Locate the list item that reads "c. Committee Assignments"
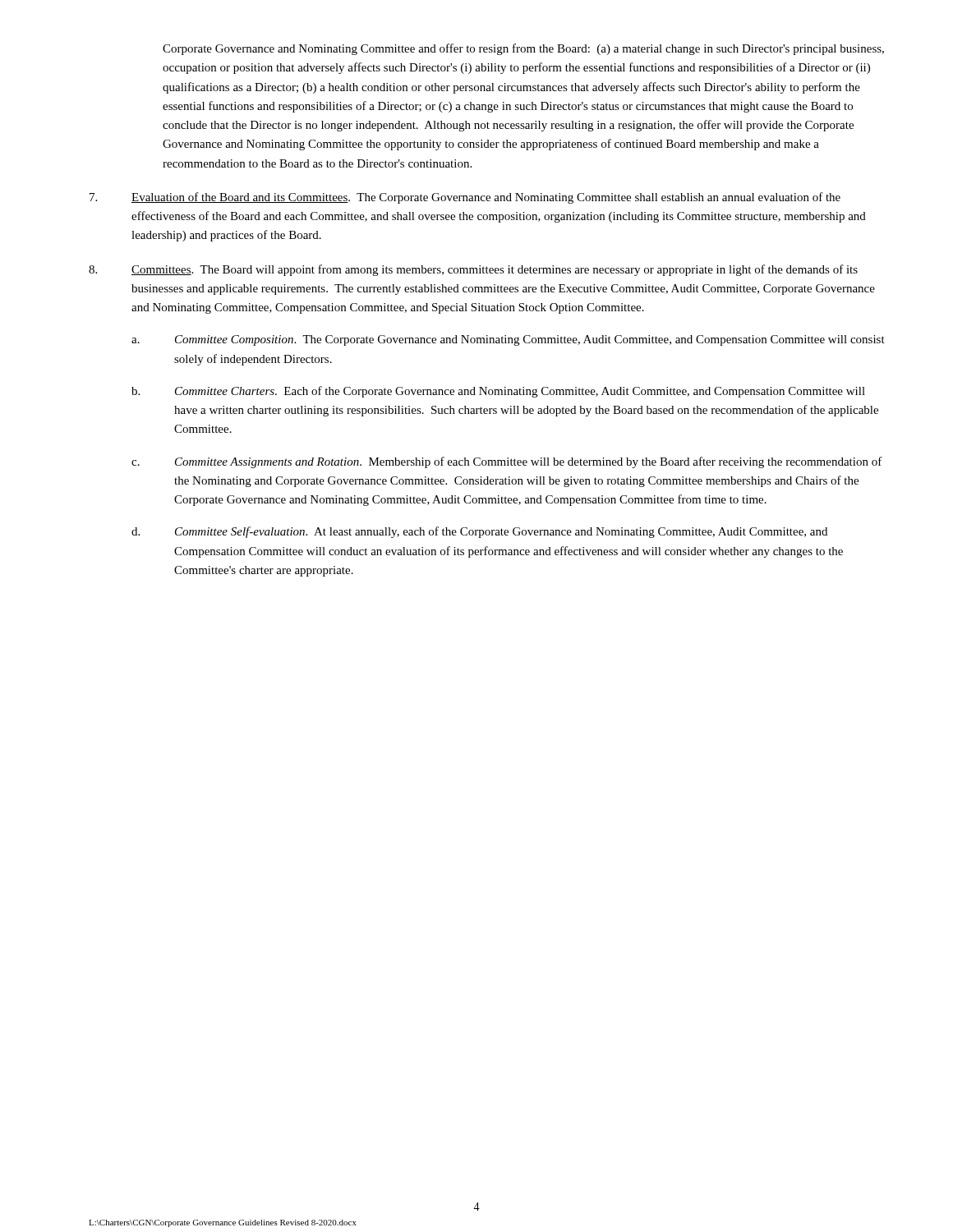This screenshot has width=953, height=1232. [x=509, y=481]
